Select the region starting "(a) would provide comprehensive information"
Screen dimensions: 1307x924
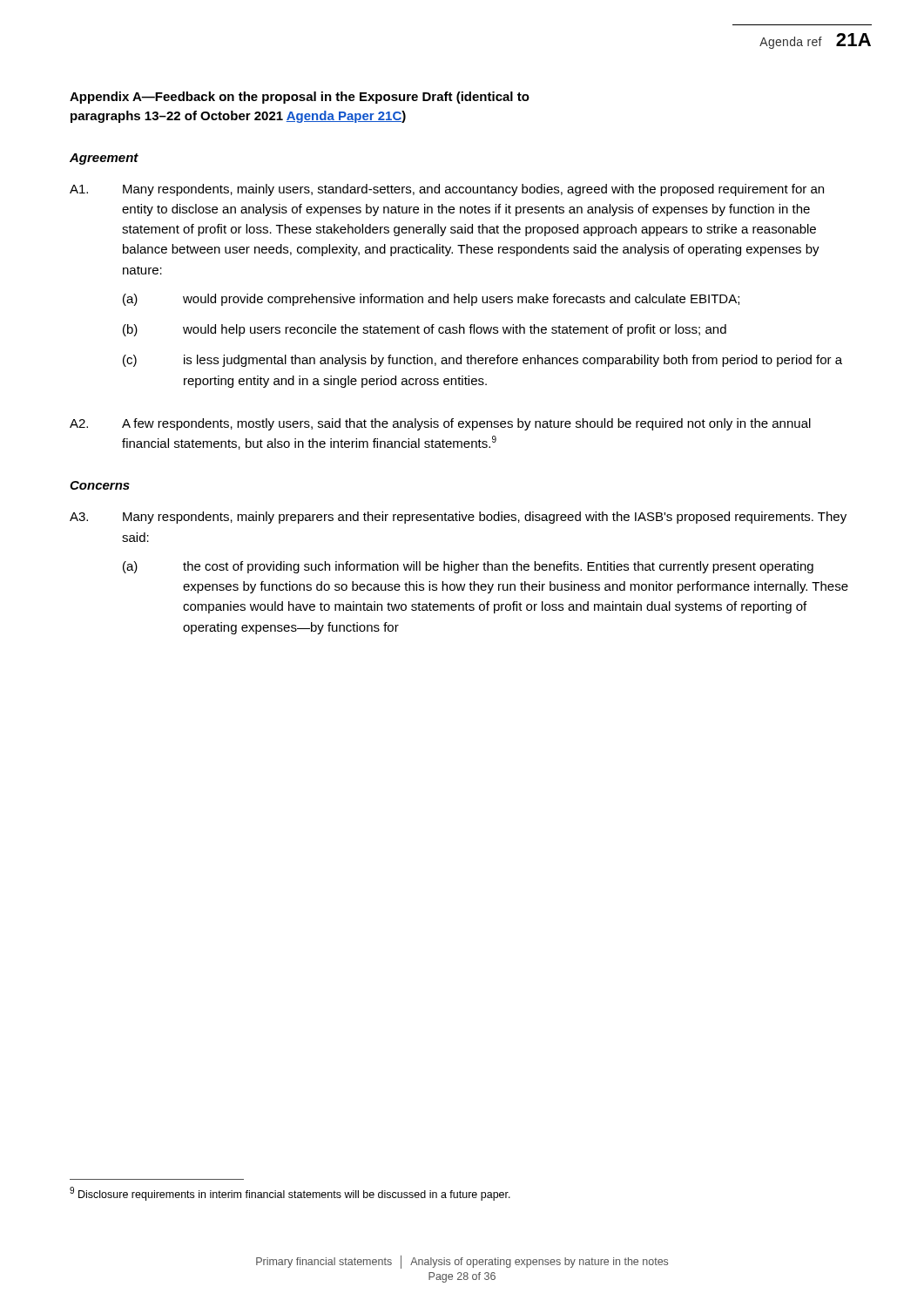[x=488, y=298]
